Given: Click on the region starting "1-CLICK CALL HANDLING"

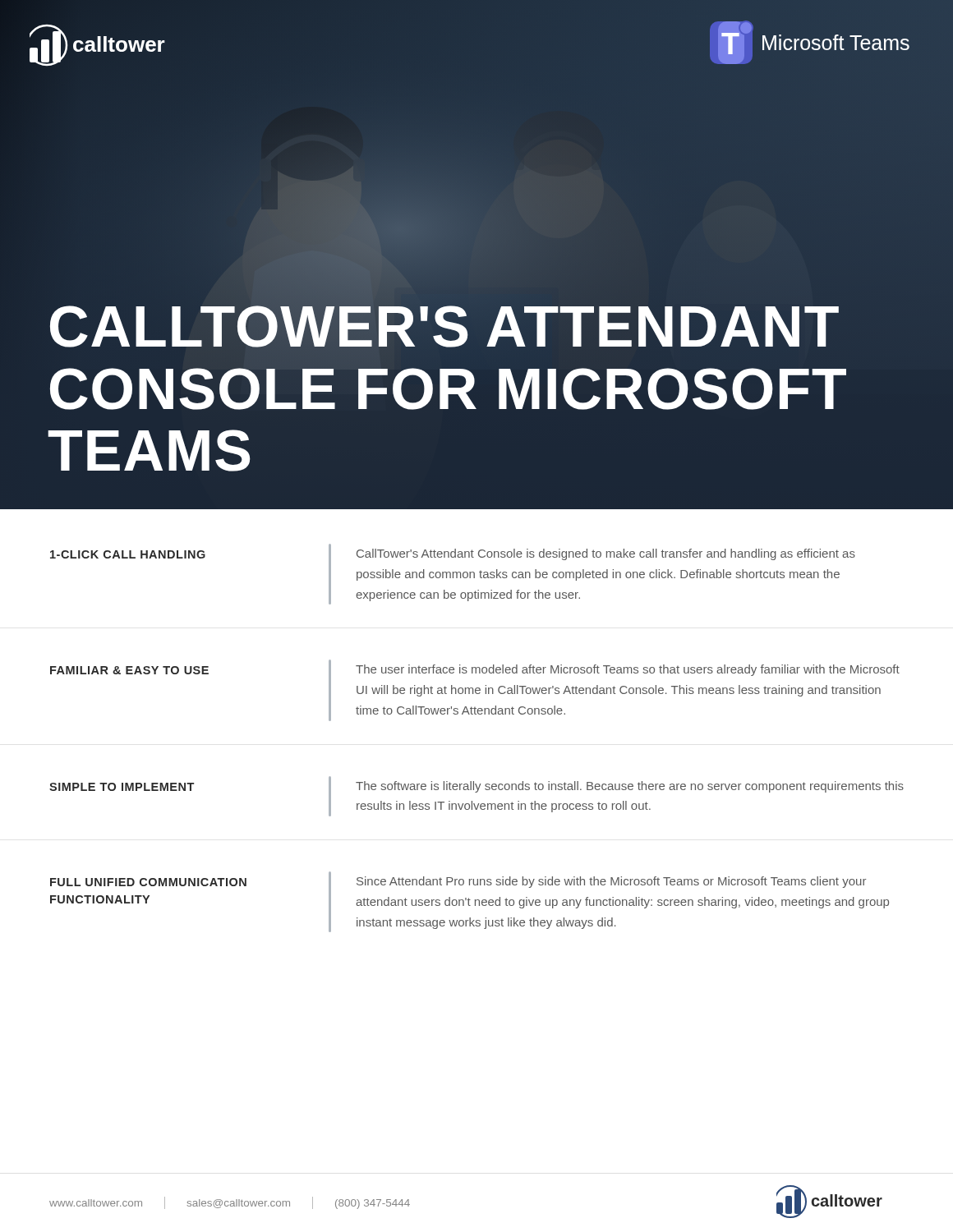Looking at the screenshot, I should coord(476,574).
